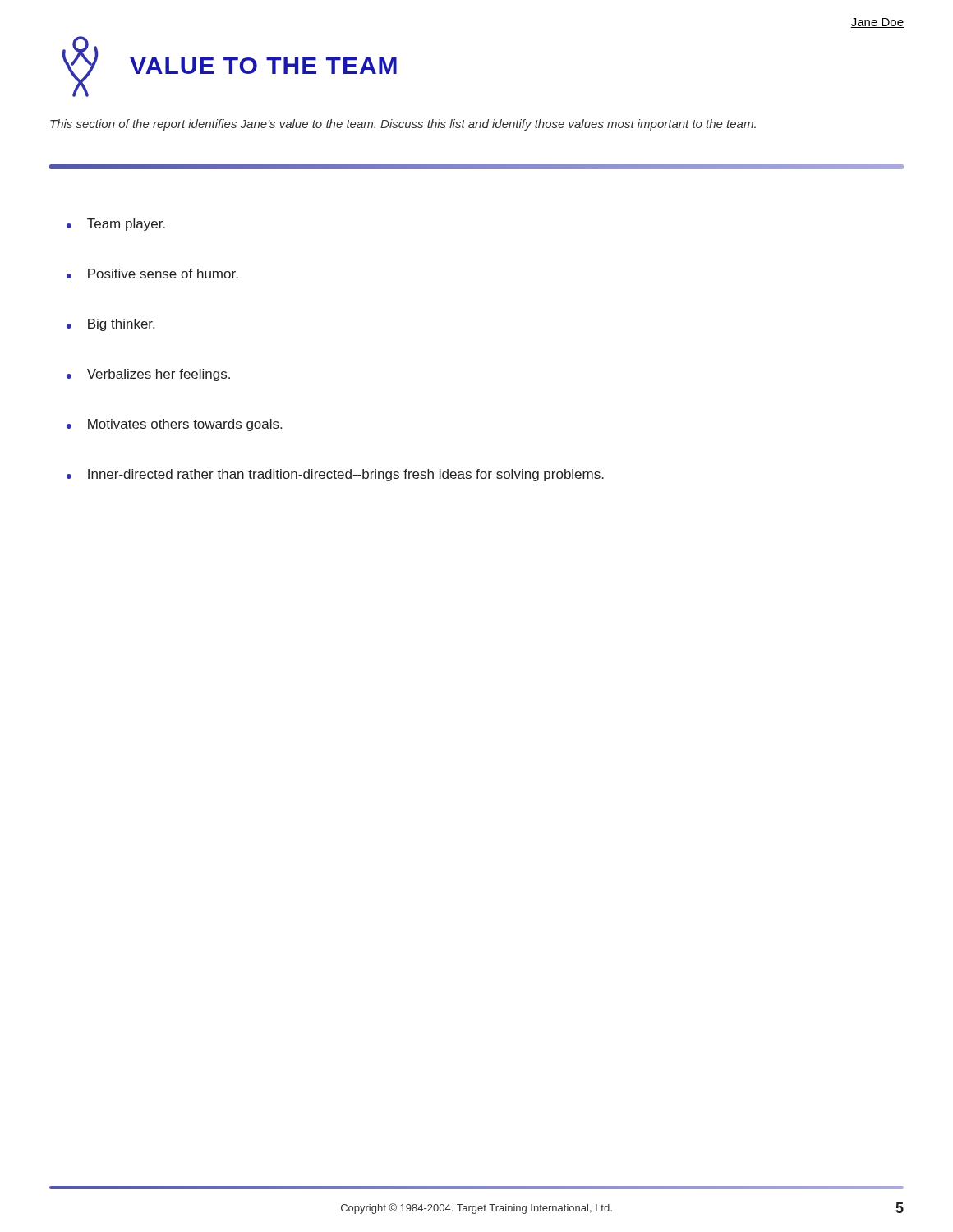Select the text block with the text "This section of"

click(403, 124)
